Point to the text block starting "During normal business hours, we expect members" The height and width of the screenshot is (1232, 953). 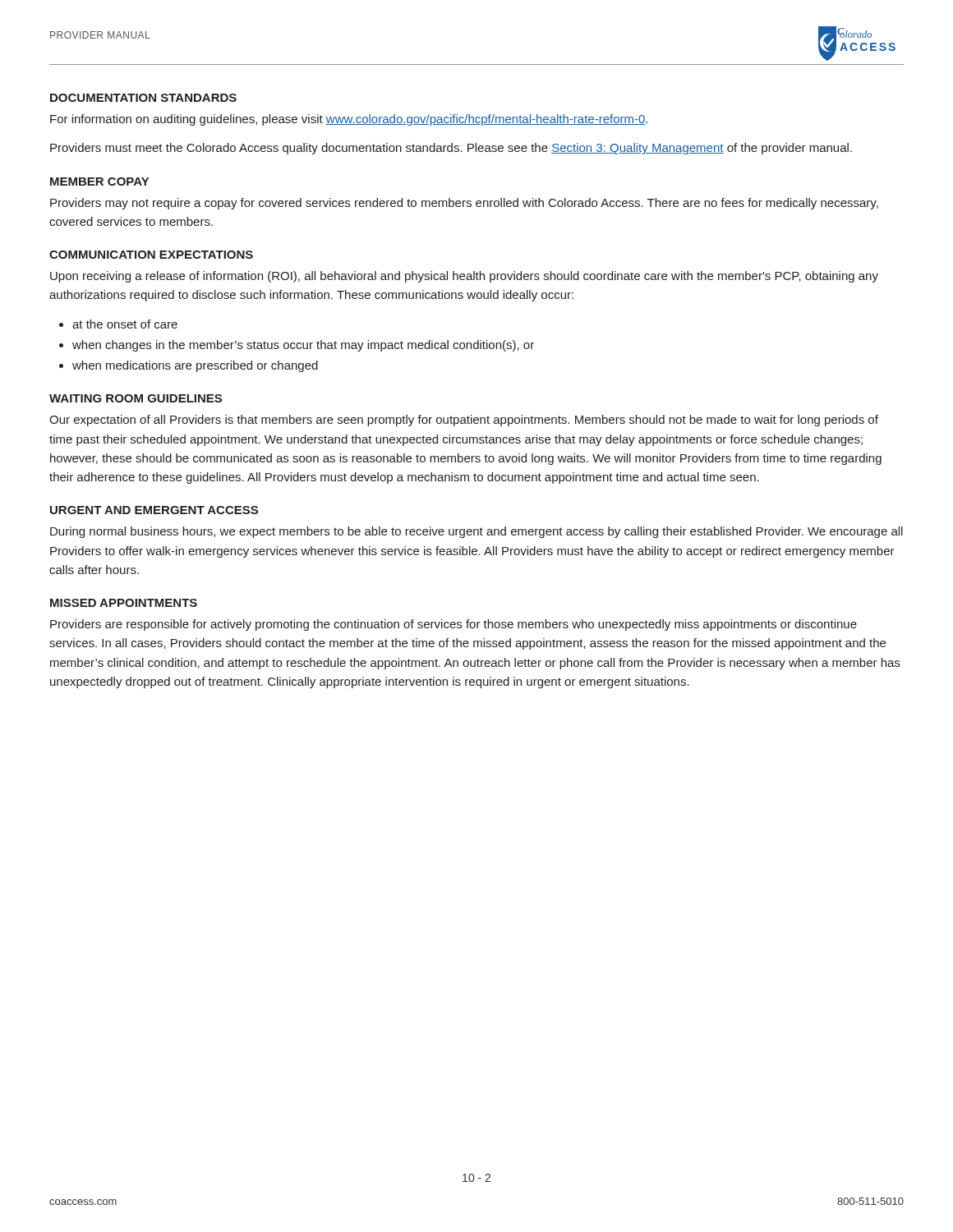(x=476, y=550)
